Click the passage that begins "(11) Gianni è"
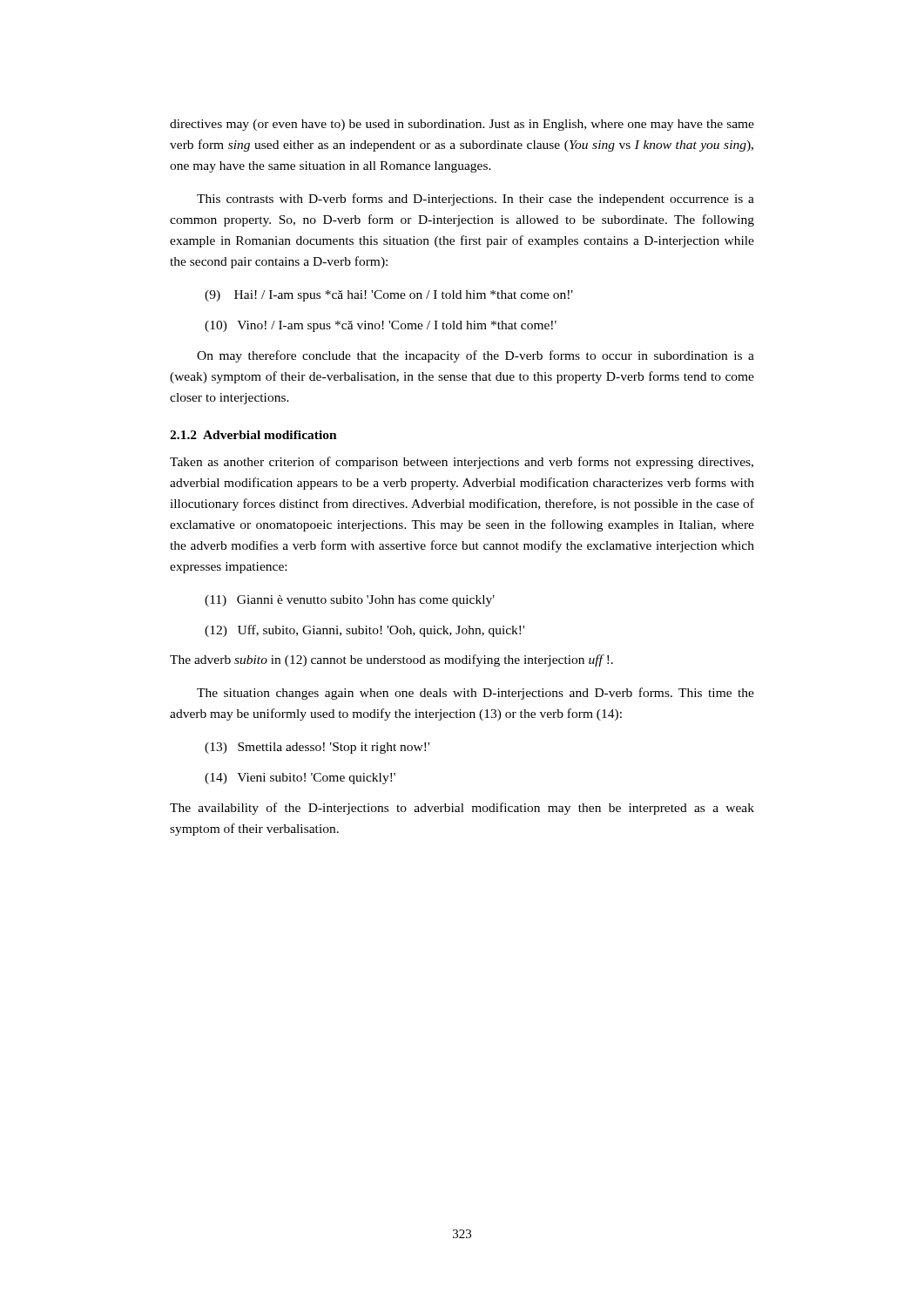 pos(350,599)
